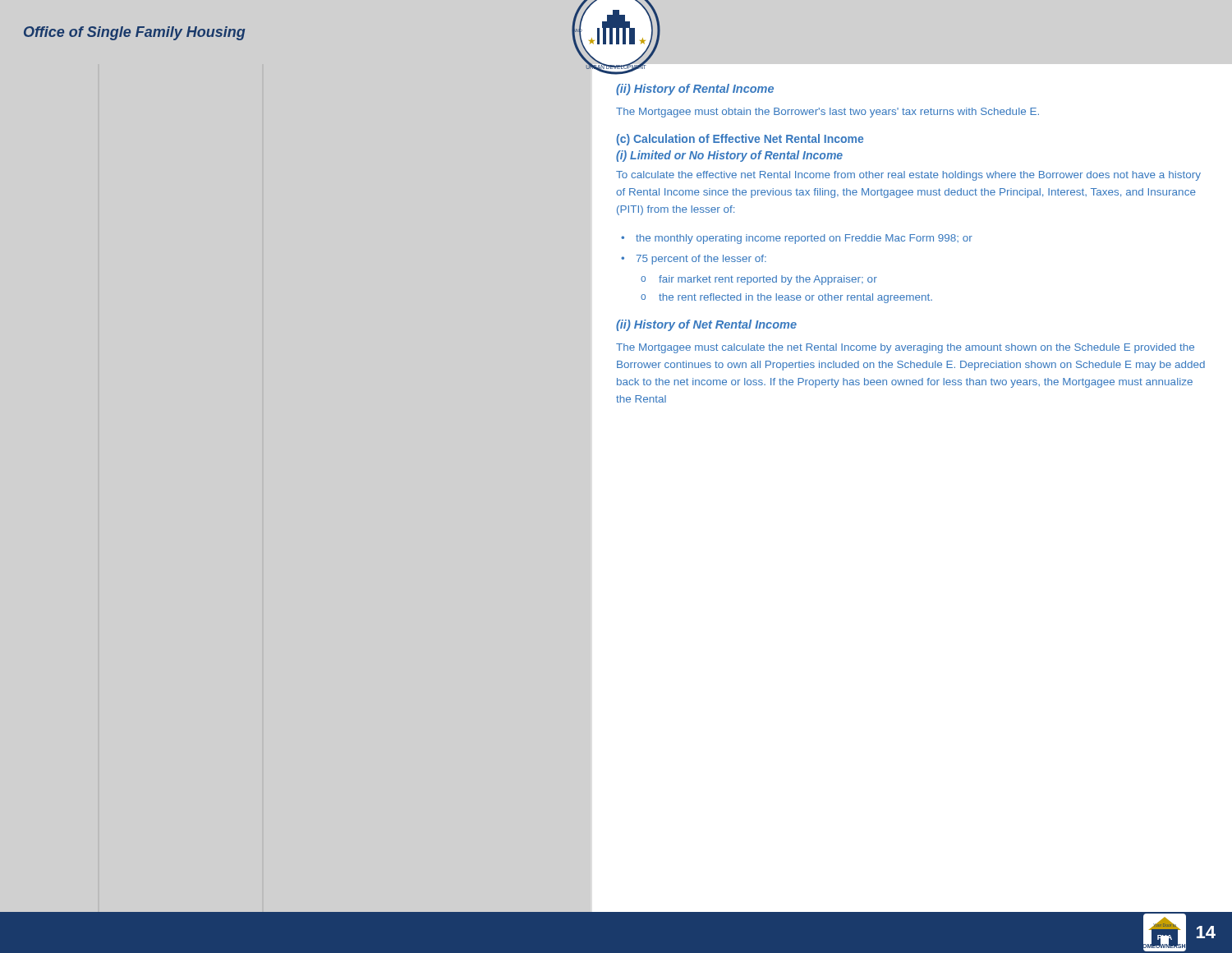Point to "(ii) History of Rental Income"
The image size is (1232, 953).
point(695,89)
